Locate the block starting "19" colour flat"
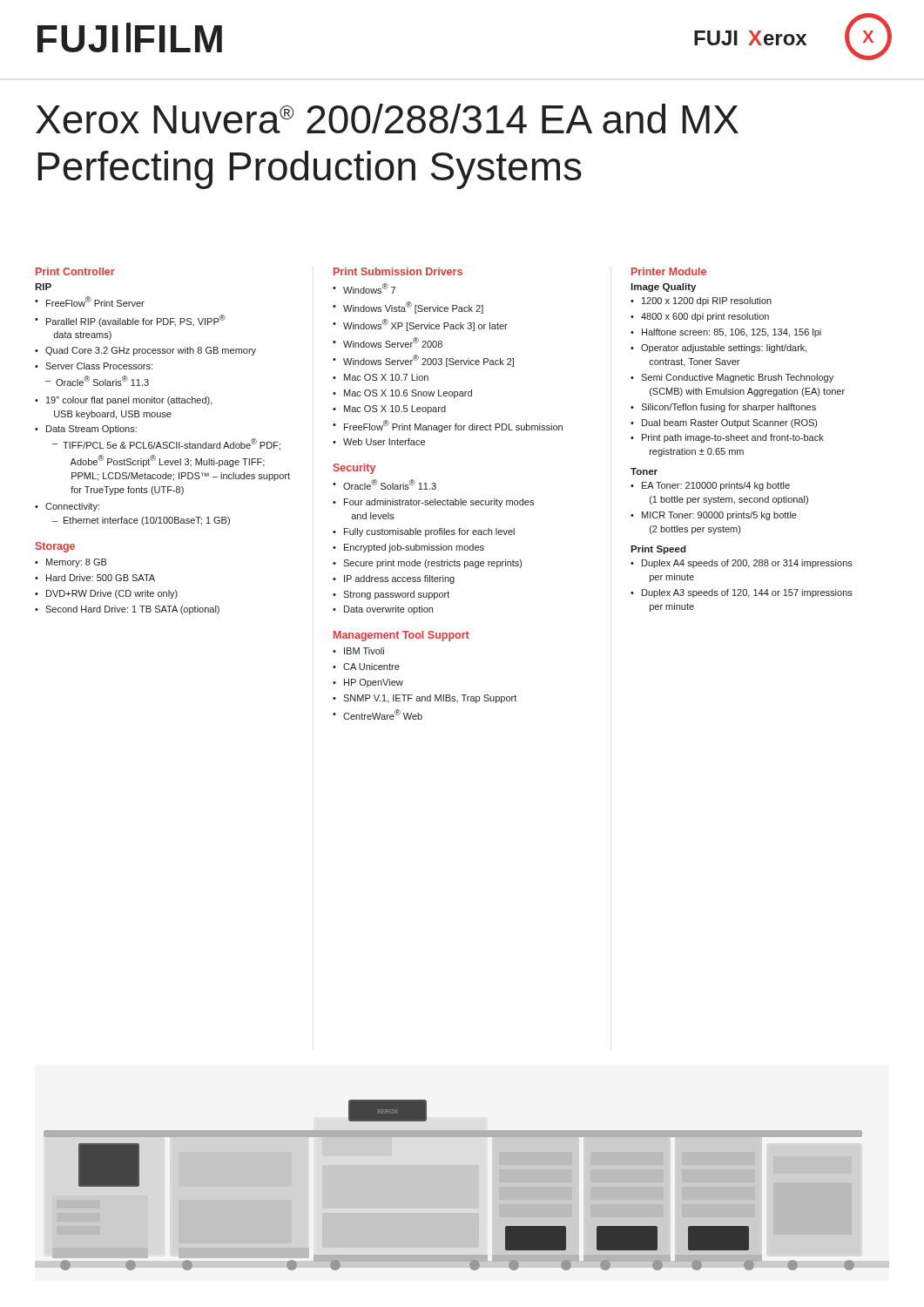 point(129,407)
